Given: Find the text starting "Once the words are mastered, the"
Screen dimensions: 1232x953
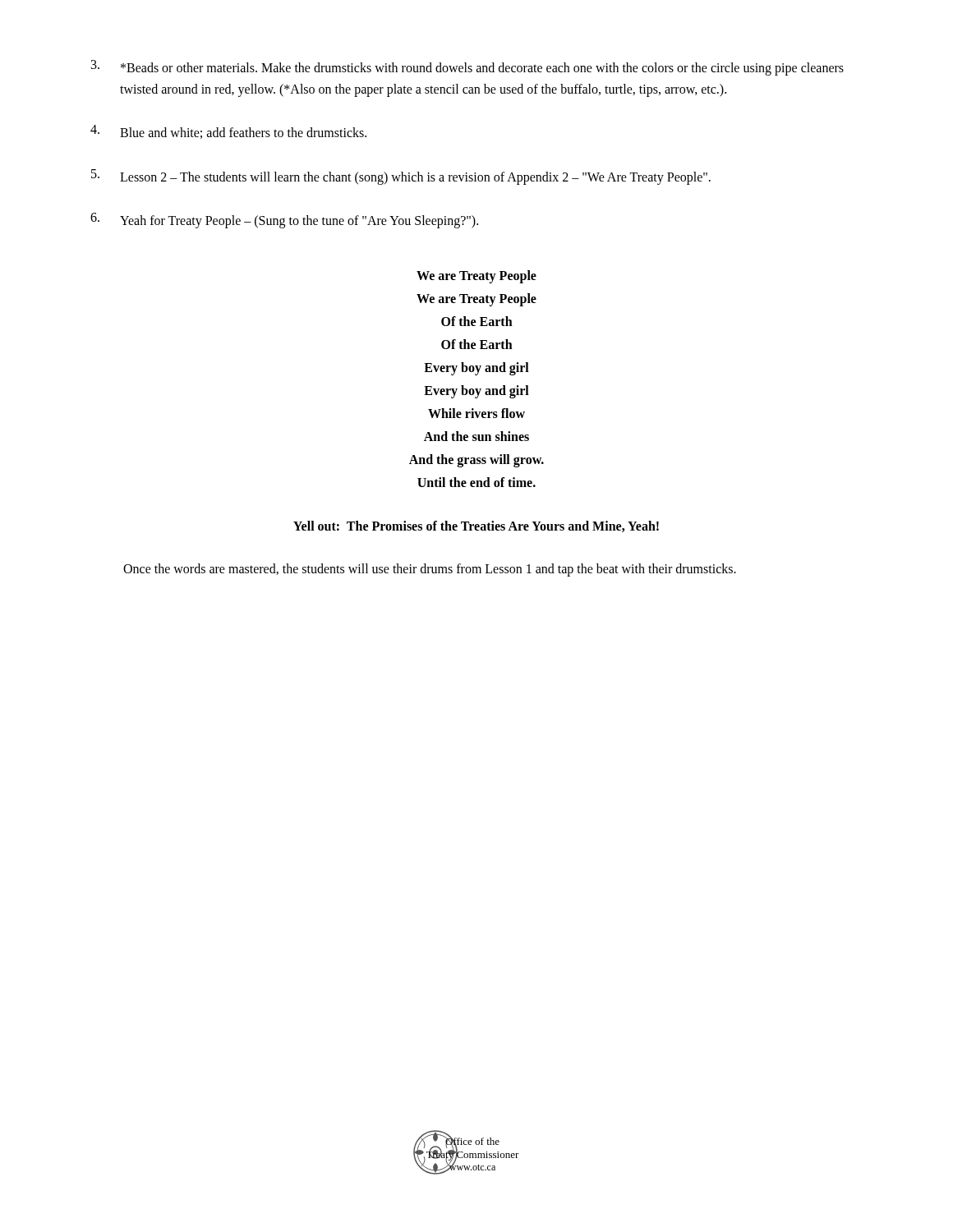Looking at the screenshot, I should point(430,569).
